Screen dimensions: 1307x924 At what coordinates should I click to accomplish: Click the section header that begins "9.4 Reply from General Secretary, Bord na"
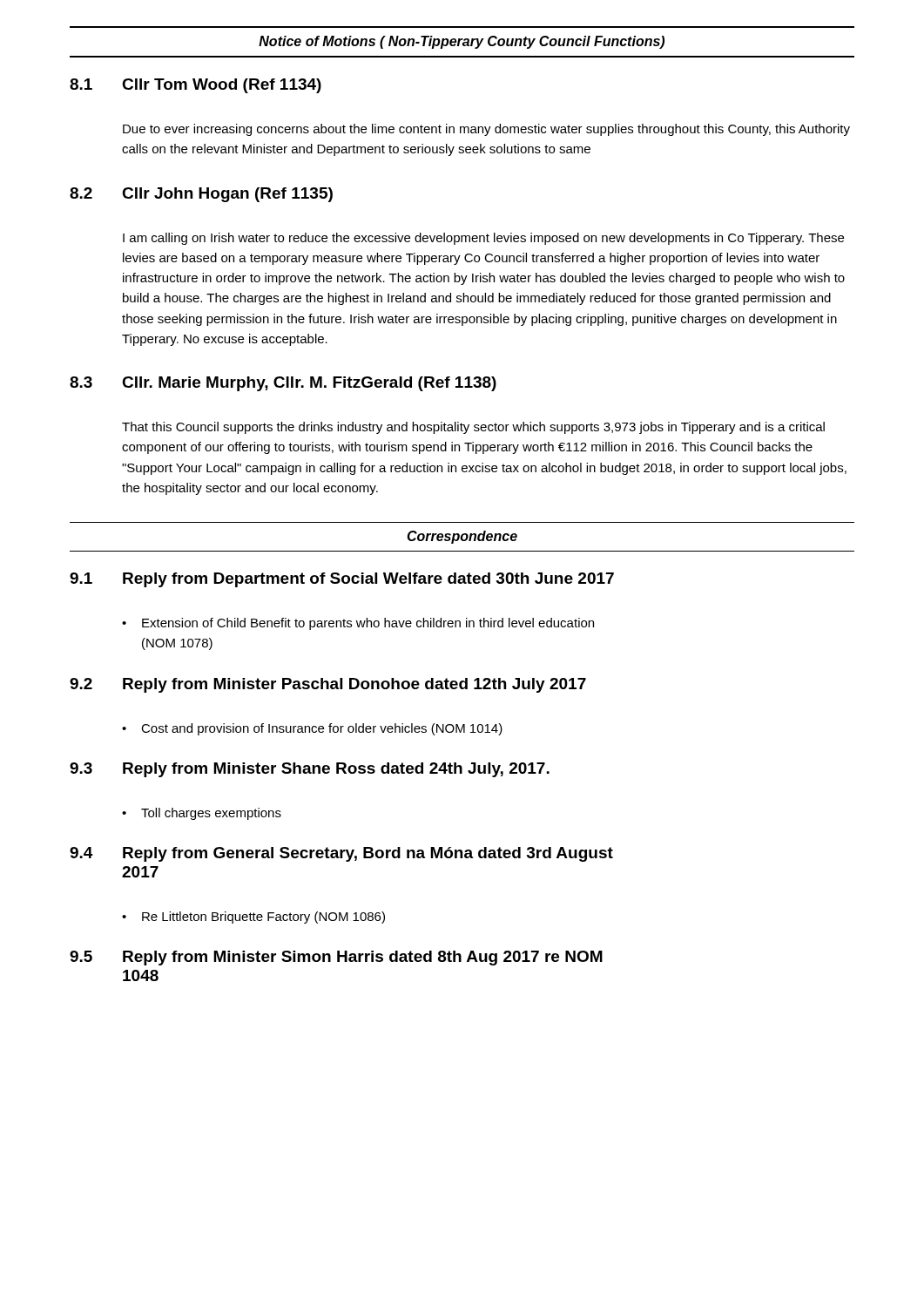pyautogui.click(x=462, y=863)
